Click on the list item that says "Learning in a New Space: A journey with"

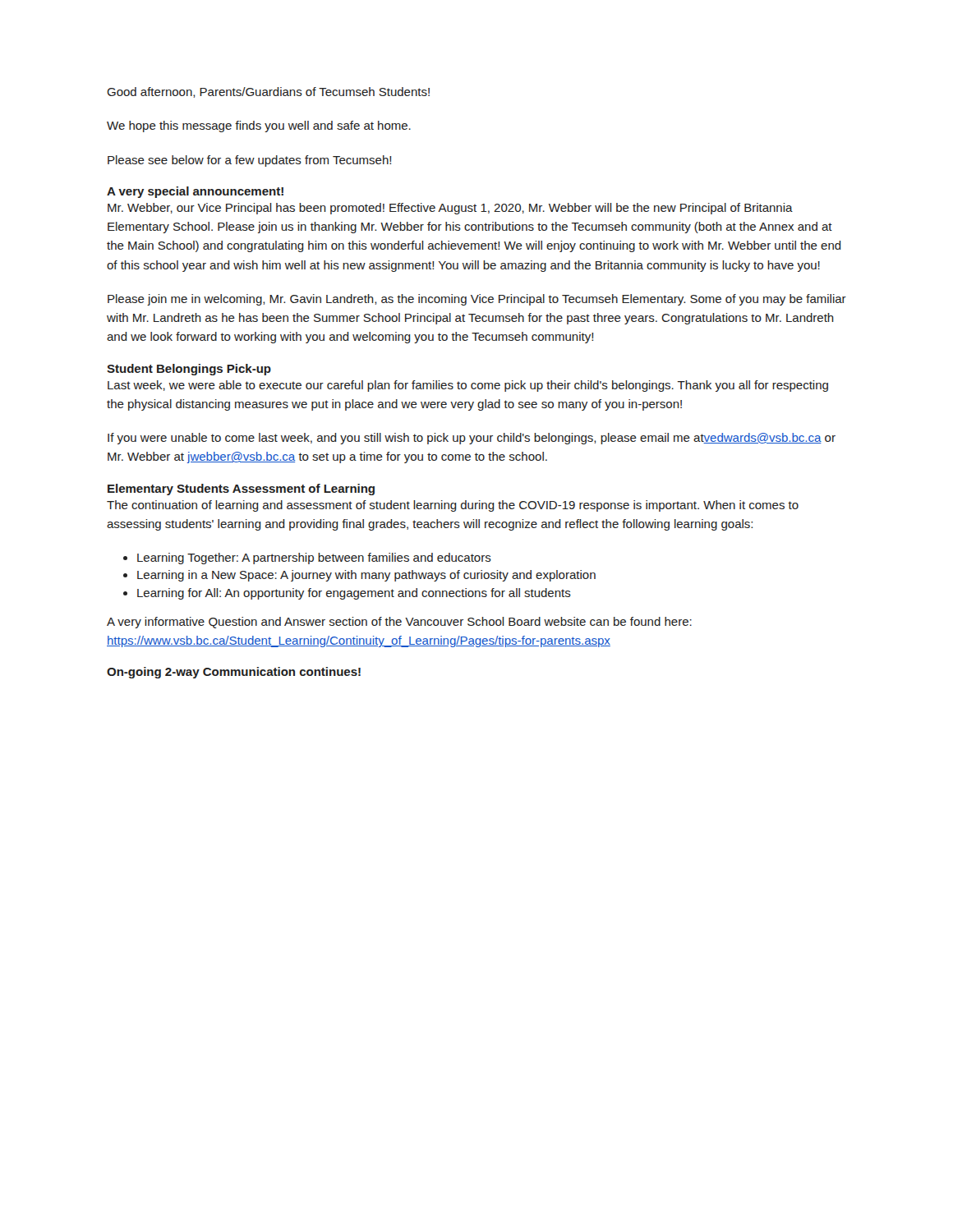(x=476, y=575)
